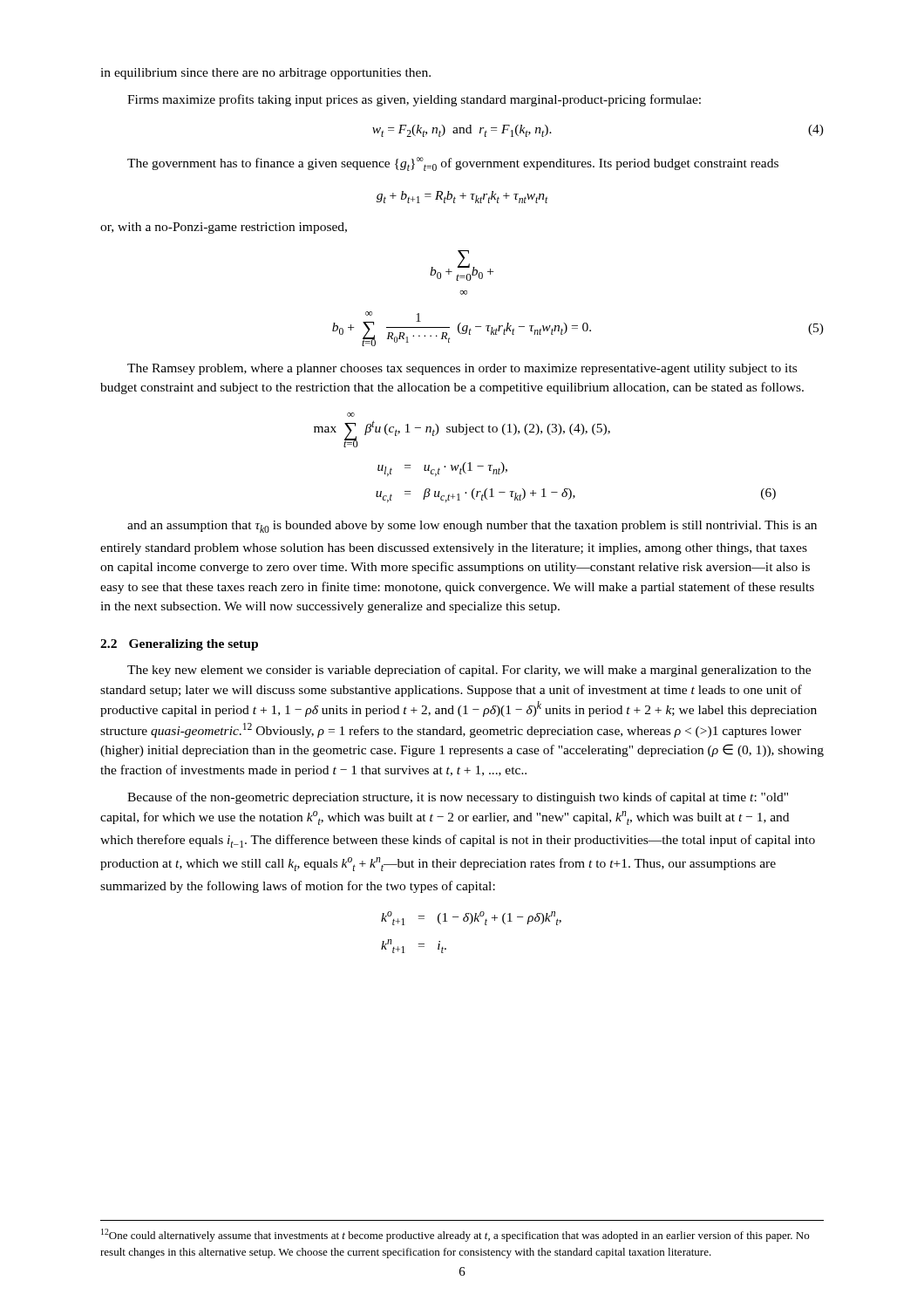
Task: Find the block starting "2.2 Generalizing the setup"
Action: [179, 643]
